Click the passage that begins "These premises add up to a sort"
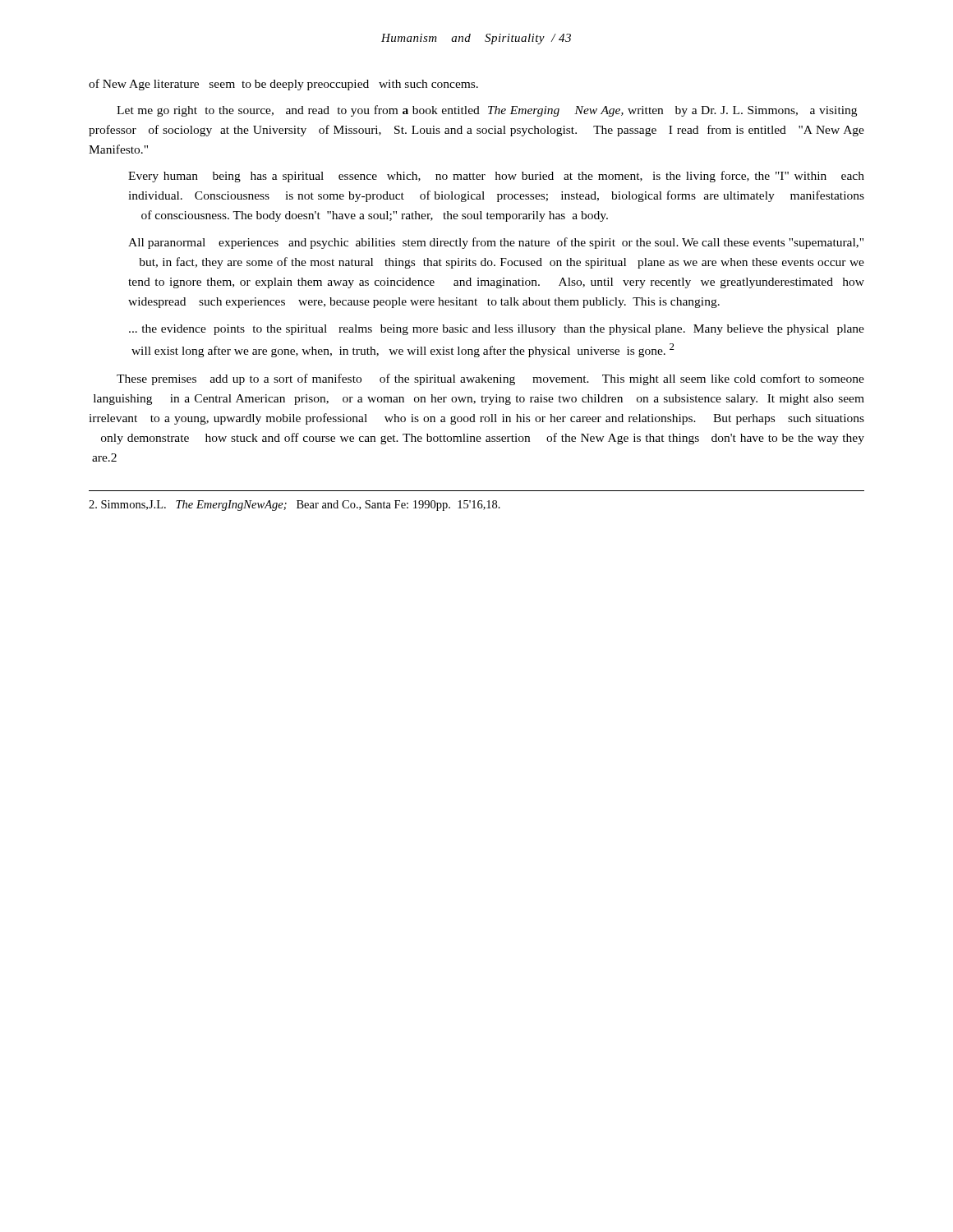This screenshot has height=1232, width=953. coord(476,417)
